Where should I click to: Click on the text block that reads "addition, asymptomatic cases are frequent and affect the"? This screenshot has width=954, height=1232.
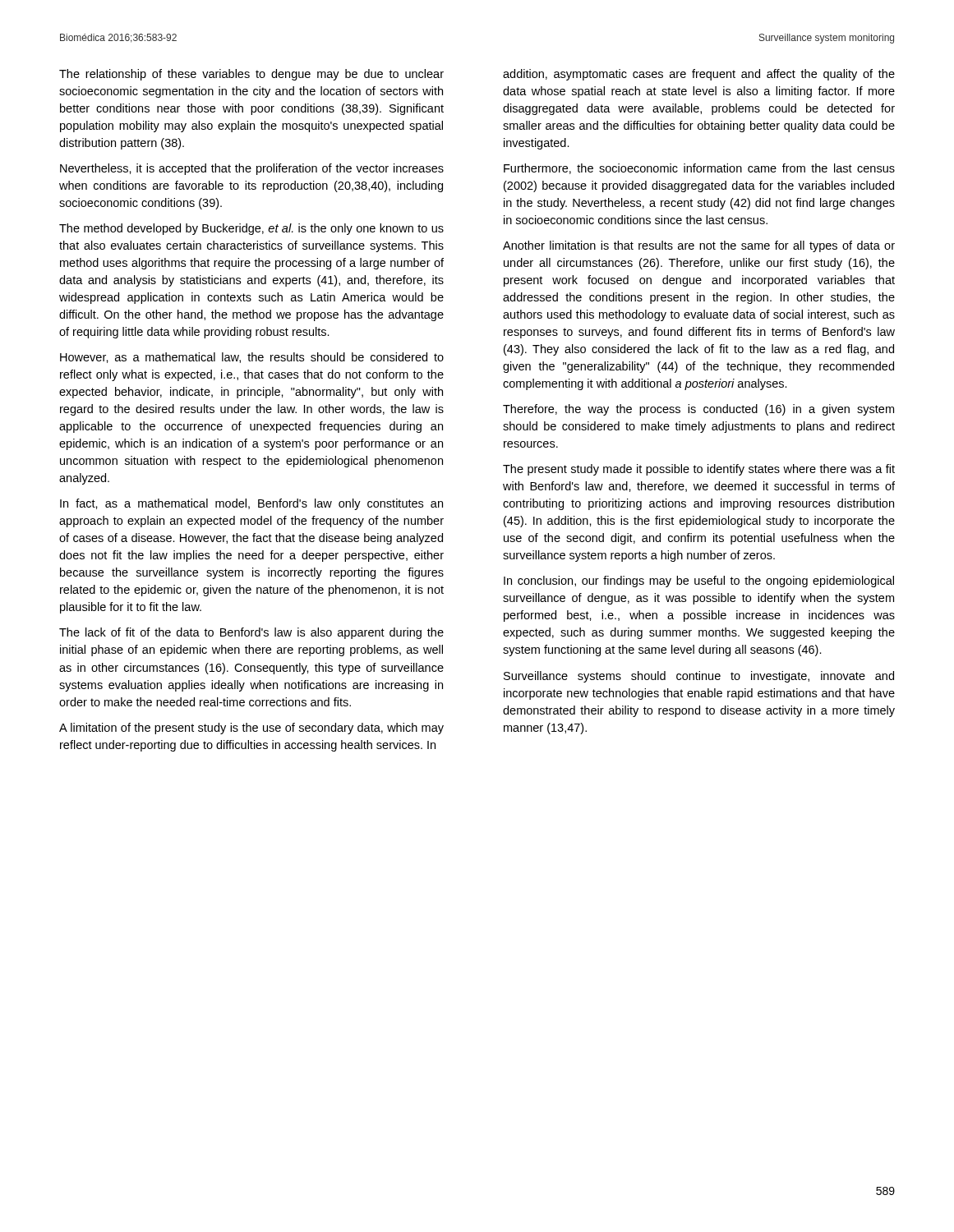point(699,109)
